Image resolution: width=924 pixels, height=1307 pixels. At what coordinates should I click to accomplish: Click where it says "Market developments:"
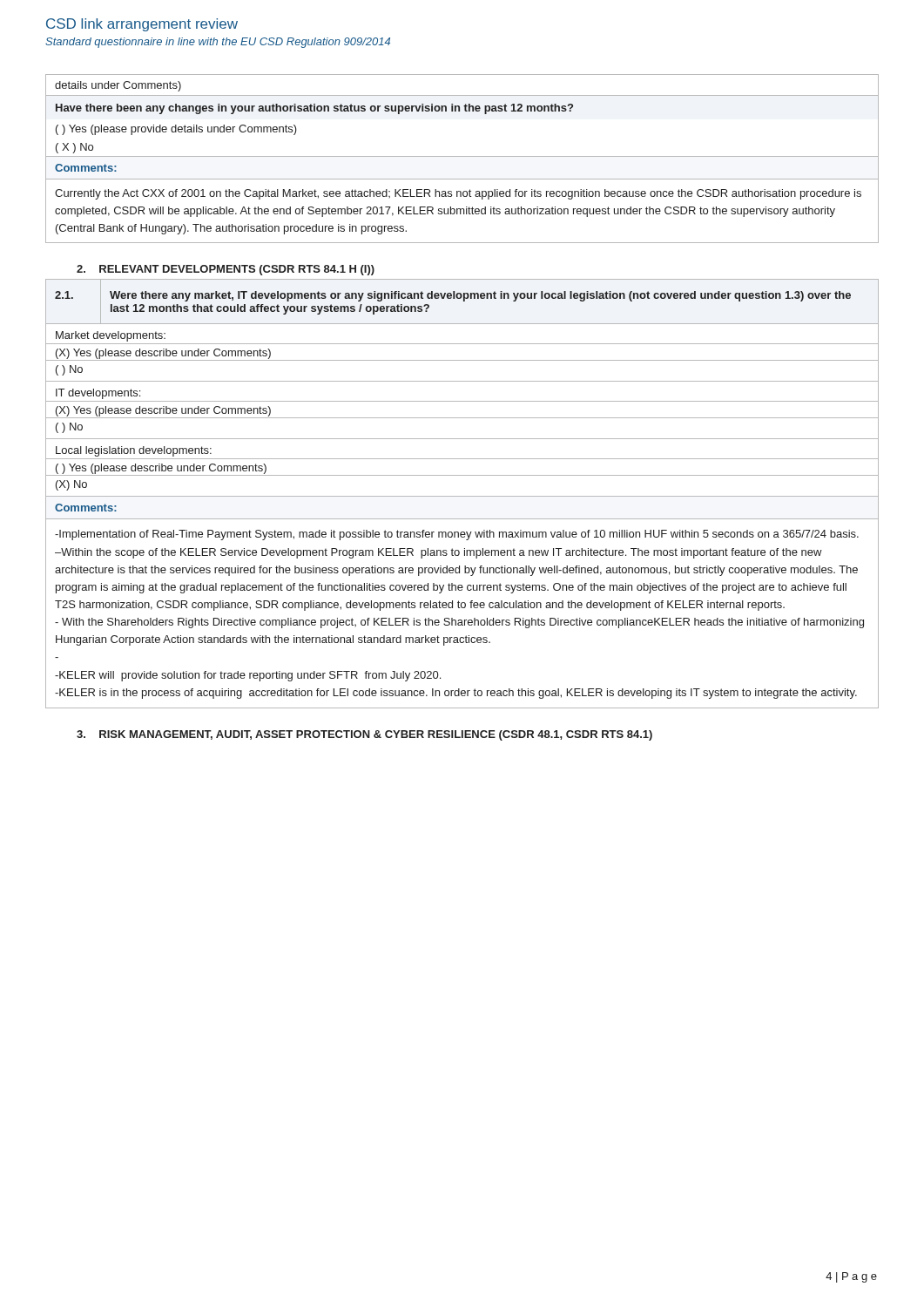click(111, 335)
